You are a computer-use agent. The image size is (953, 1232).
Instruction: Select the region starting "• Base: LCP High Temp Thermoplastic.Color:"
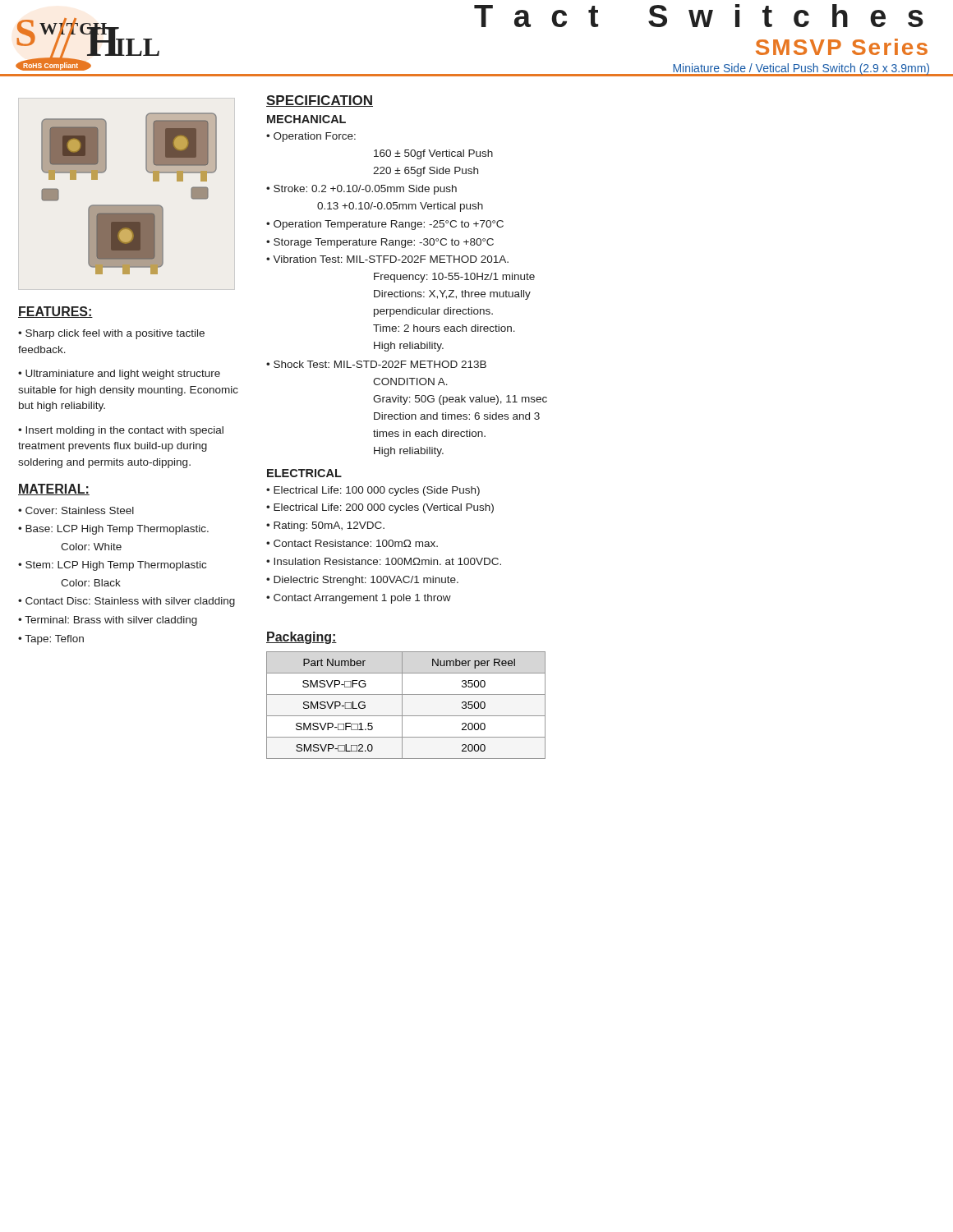click(x=114, y=538)
